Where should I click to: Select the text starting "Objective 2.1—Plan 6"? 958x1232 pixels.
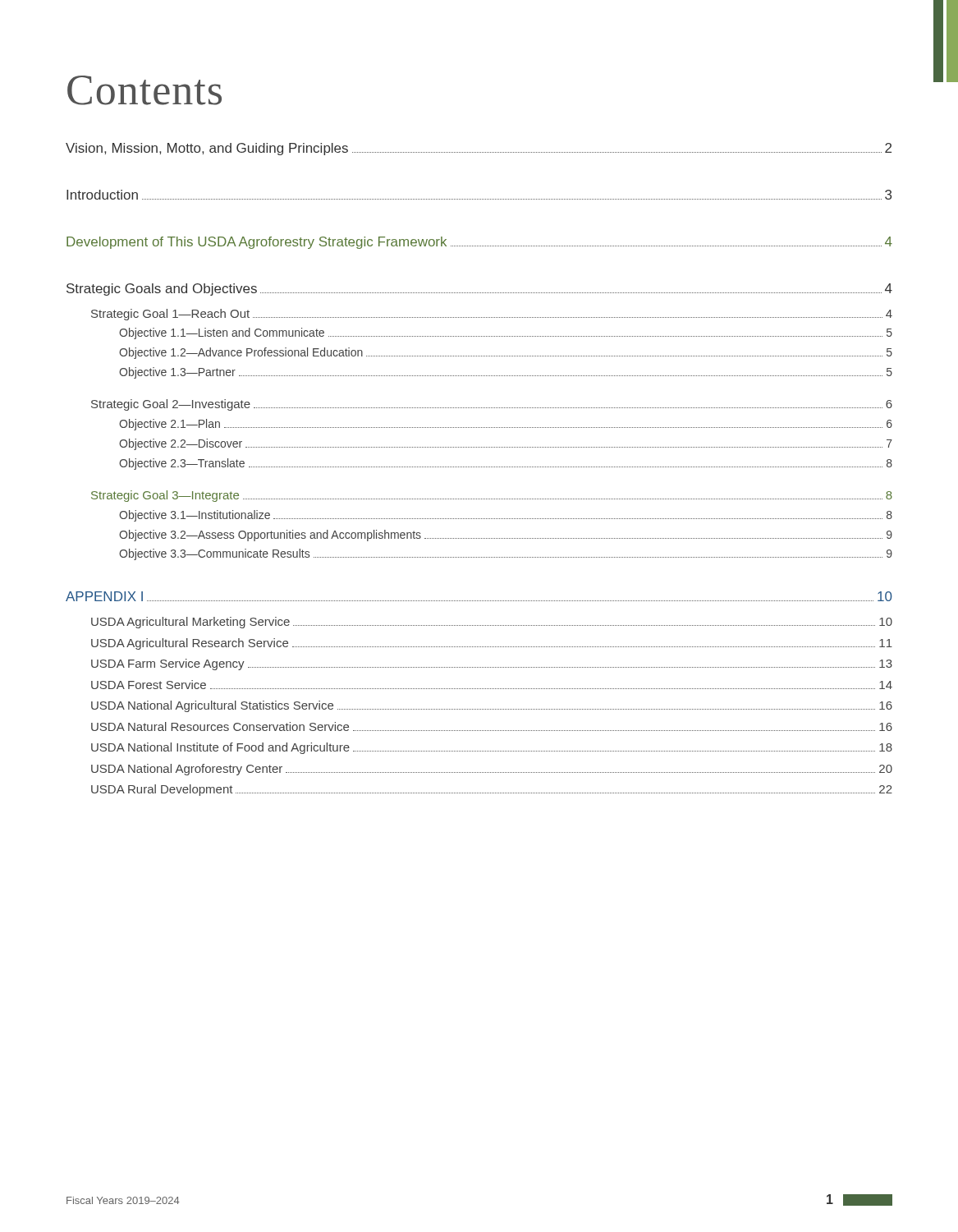point(506,424)
